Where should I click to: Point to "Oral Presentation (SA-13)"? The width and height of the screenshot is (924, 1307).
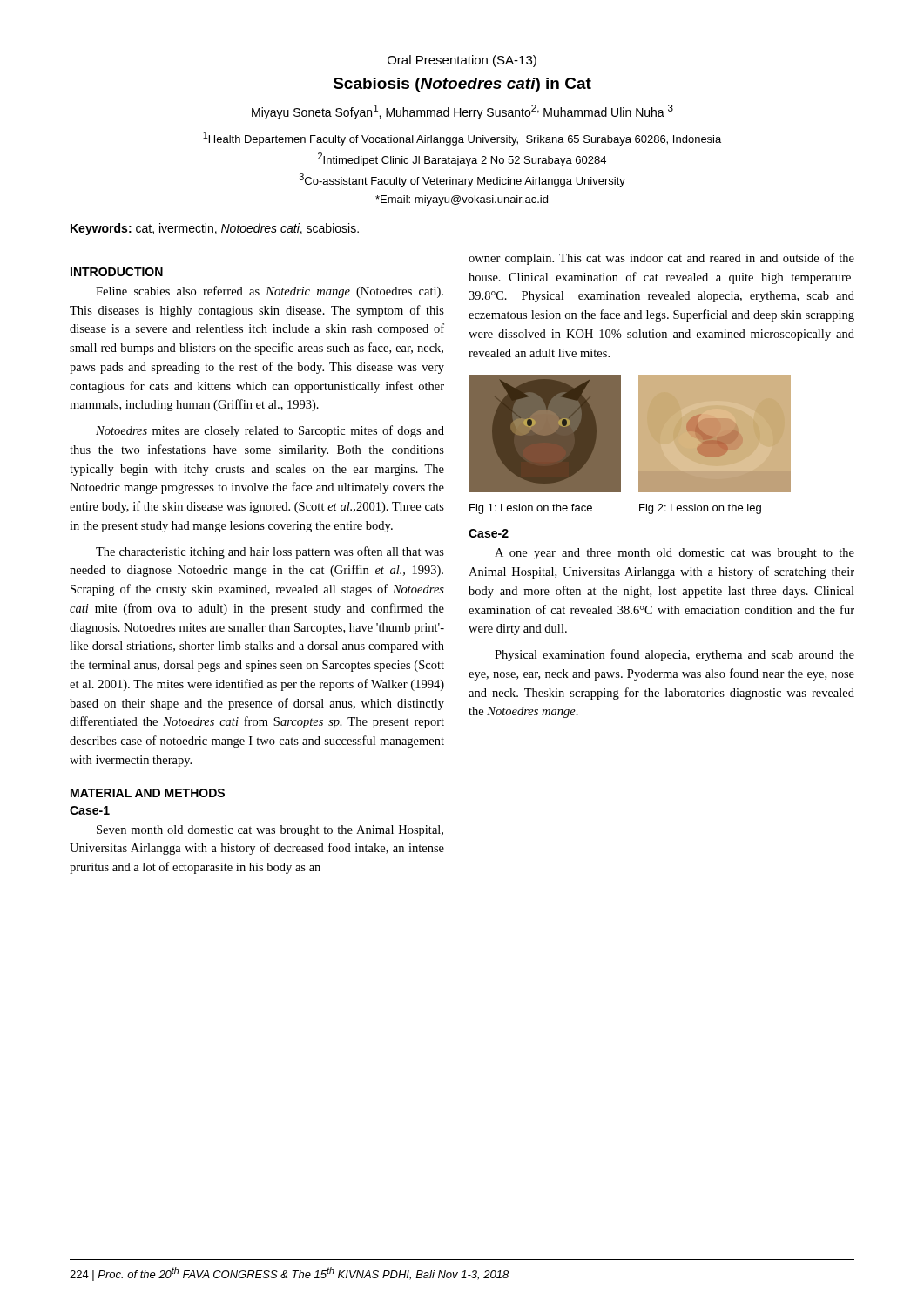462,60
